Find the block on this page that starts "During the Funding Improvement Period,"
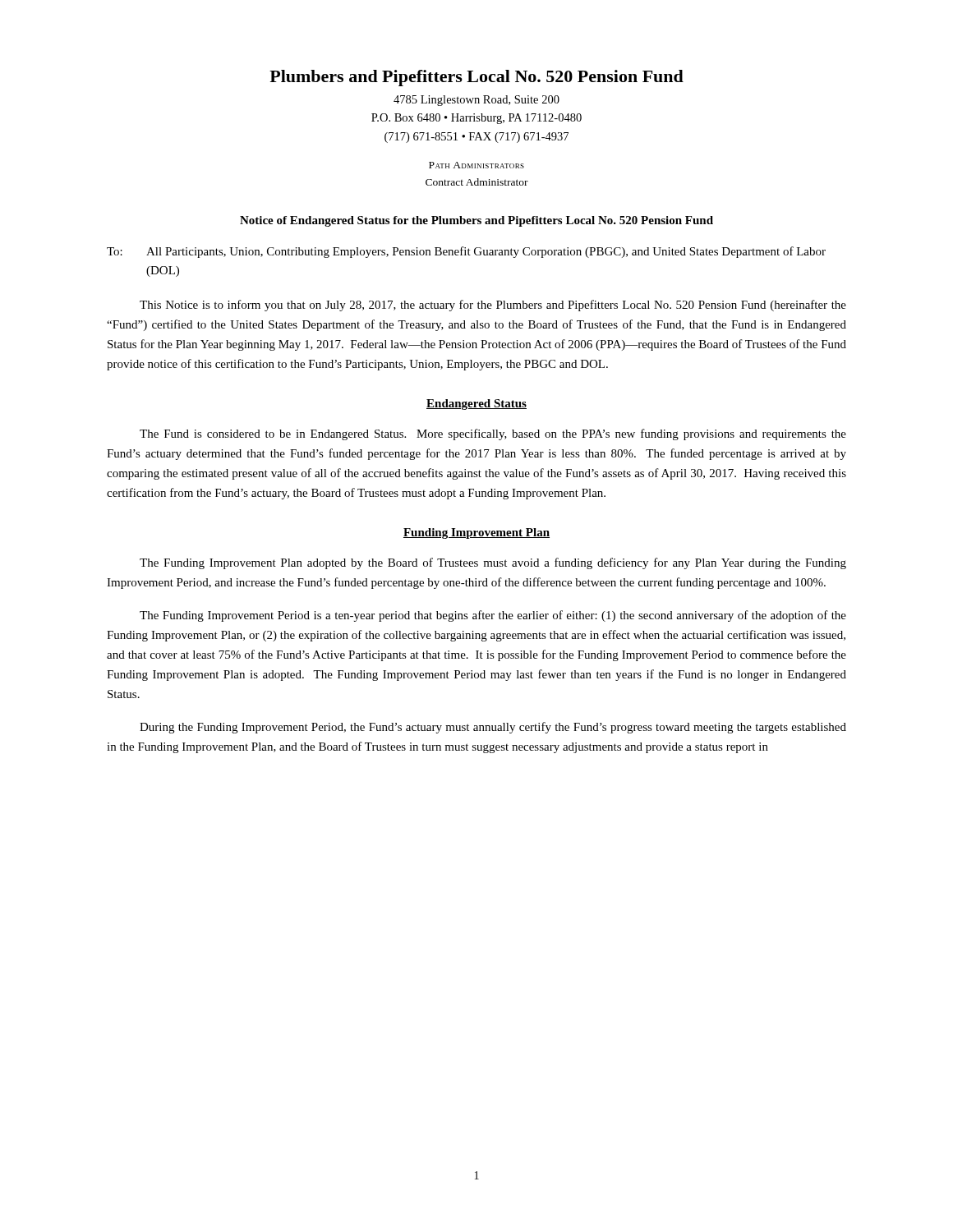 [x=476, y=737]
